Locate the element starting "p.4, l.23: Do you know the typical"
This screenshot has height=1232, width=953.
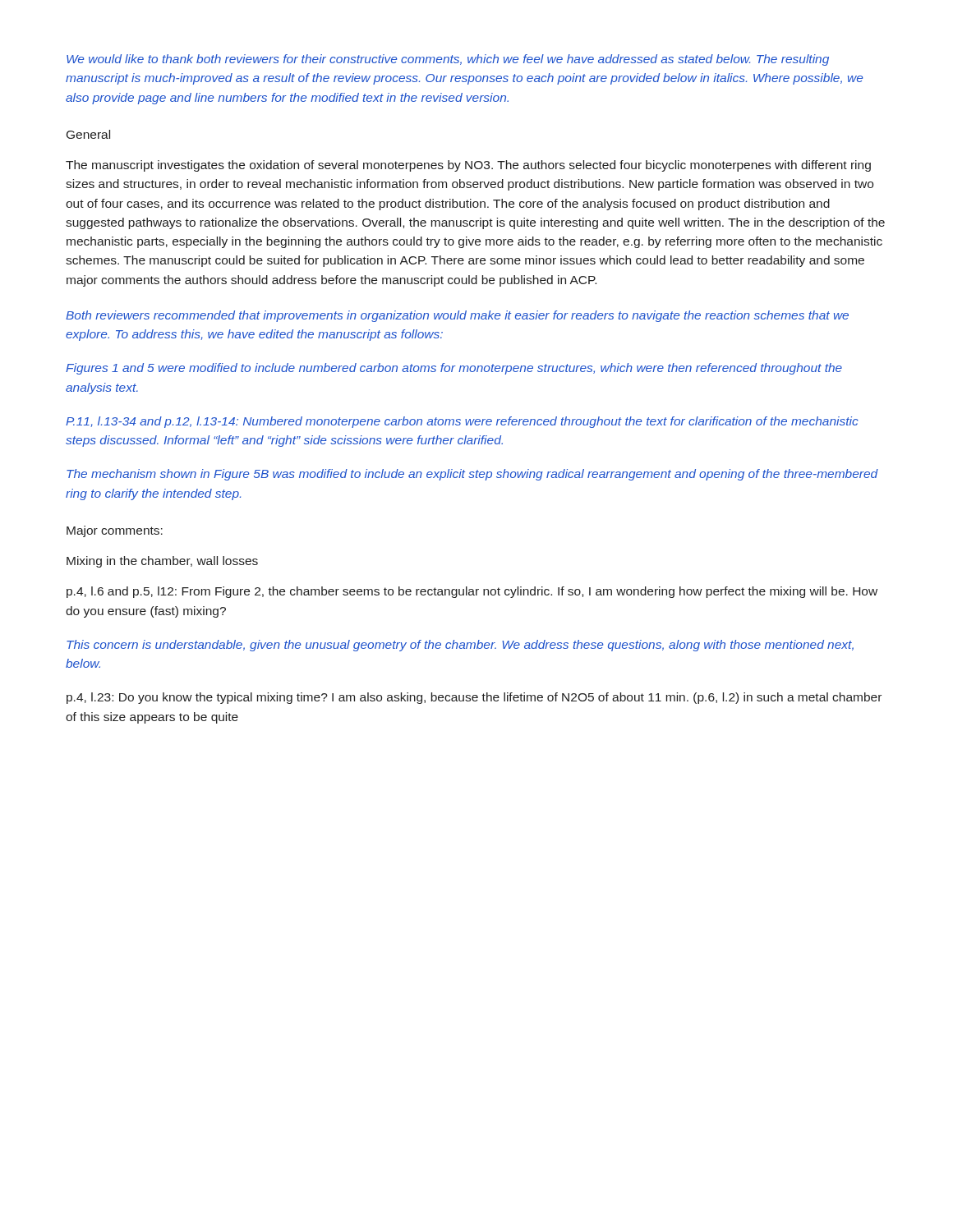click(476, 707)
